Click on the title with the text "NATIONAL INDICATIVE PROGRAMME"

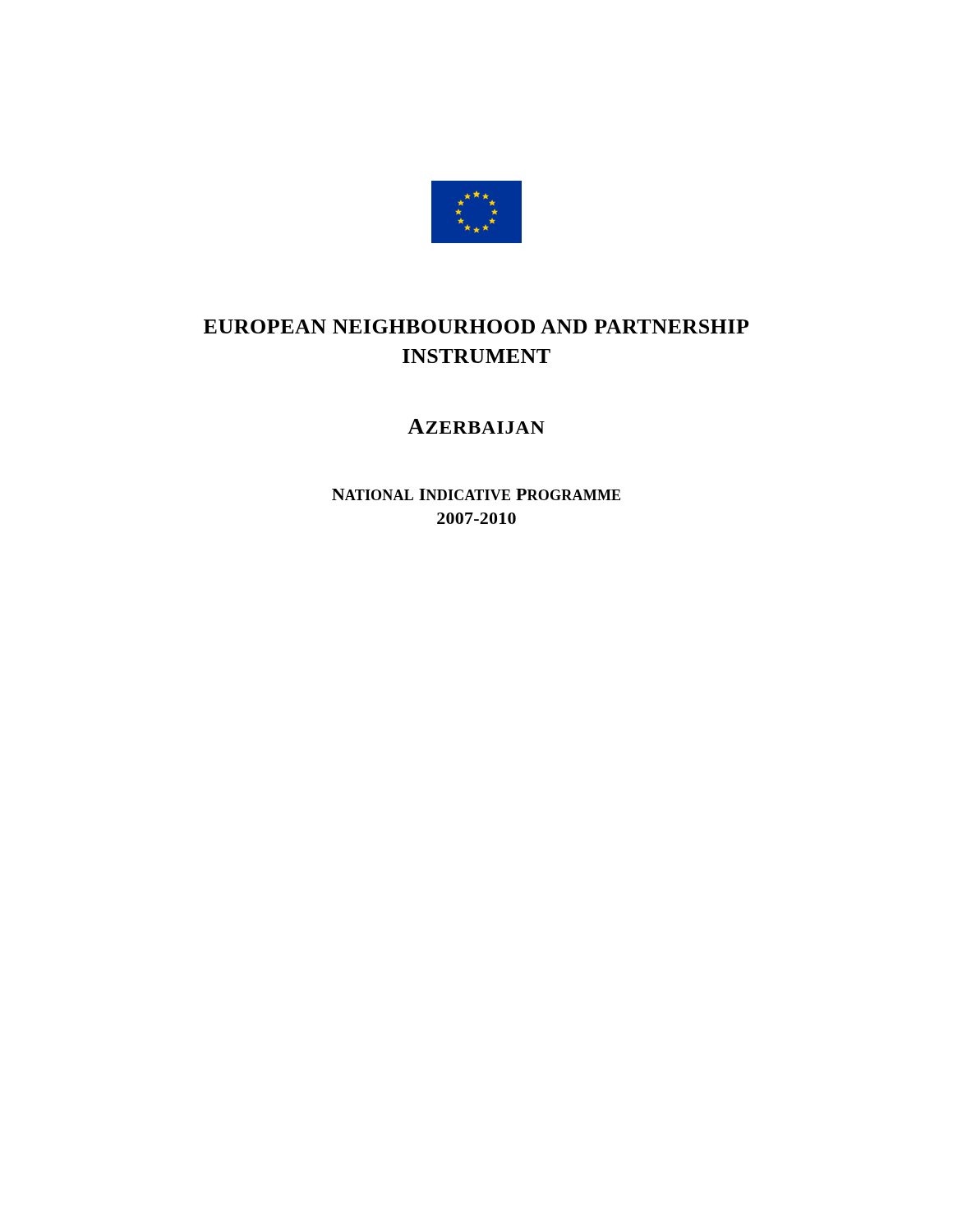476,505
